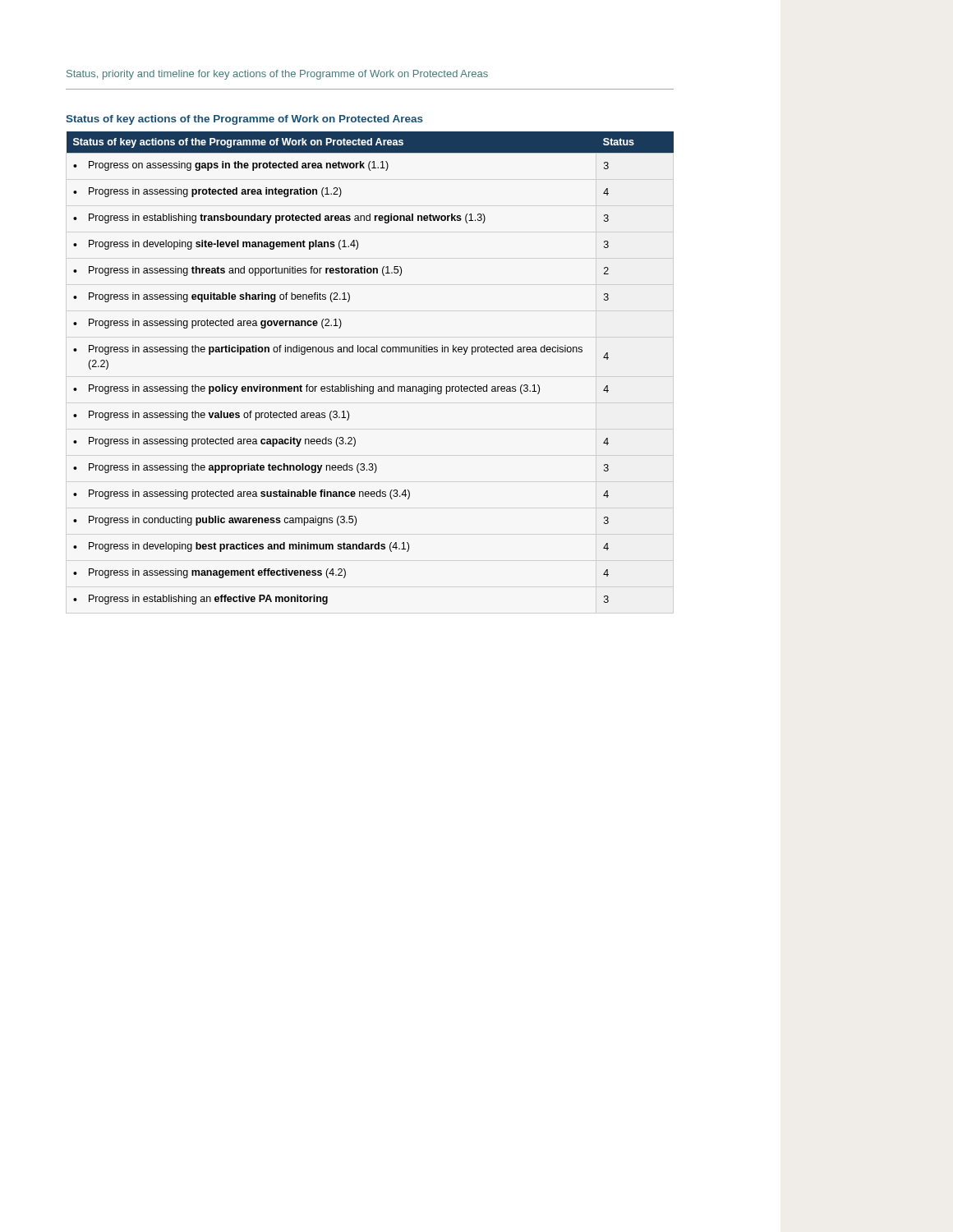Image resolution: width=953 pixels, height=1232 pixels.
Task: Click a table
Action: click(x=370, y=372)
